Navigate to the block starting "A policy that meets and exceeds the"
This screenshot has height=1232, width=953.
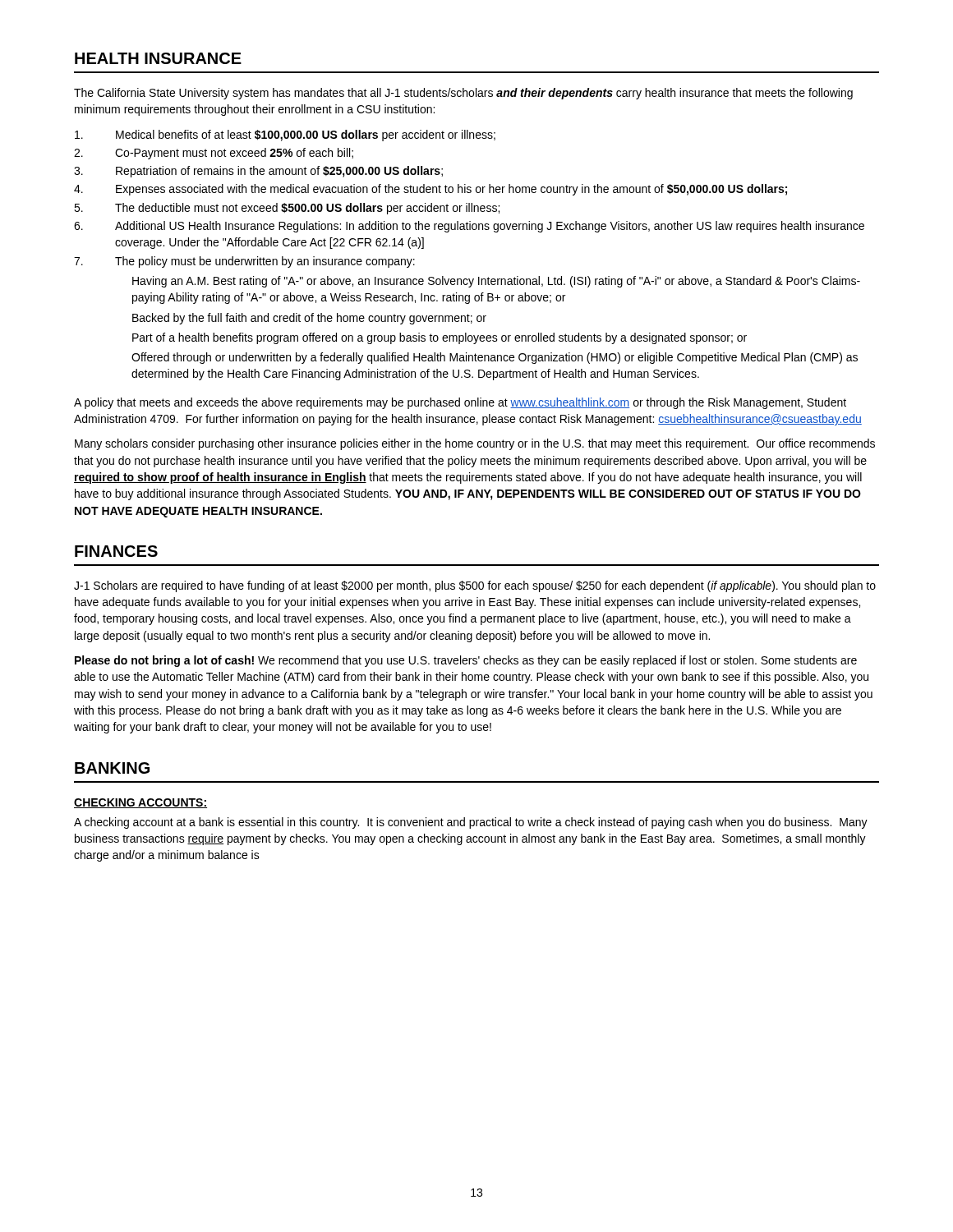[x=476, y=411]
